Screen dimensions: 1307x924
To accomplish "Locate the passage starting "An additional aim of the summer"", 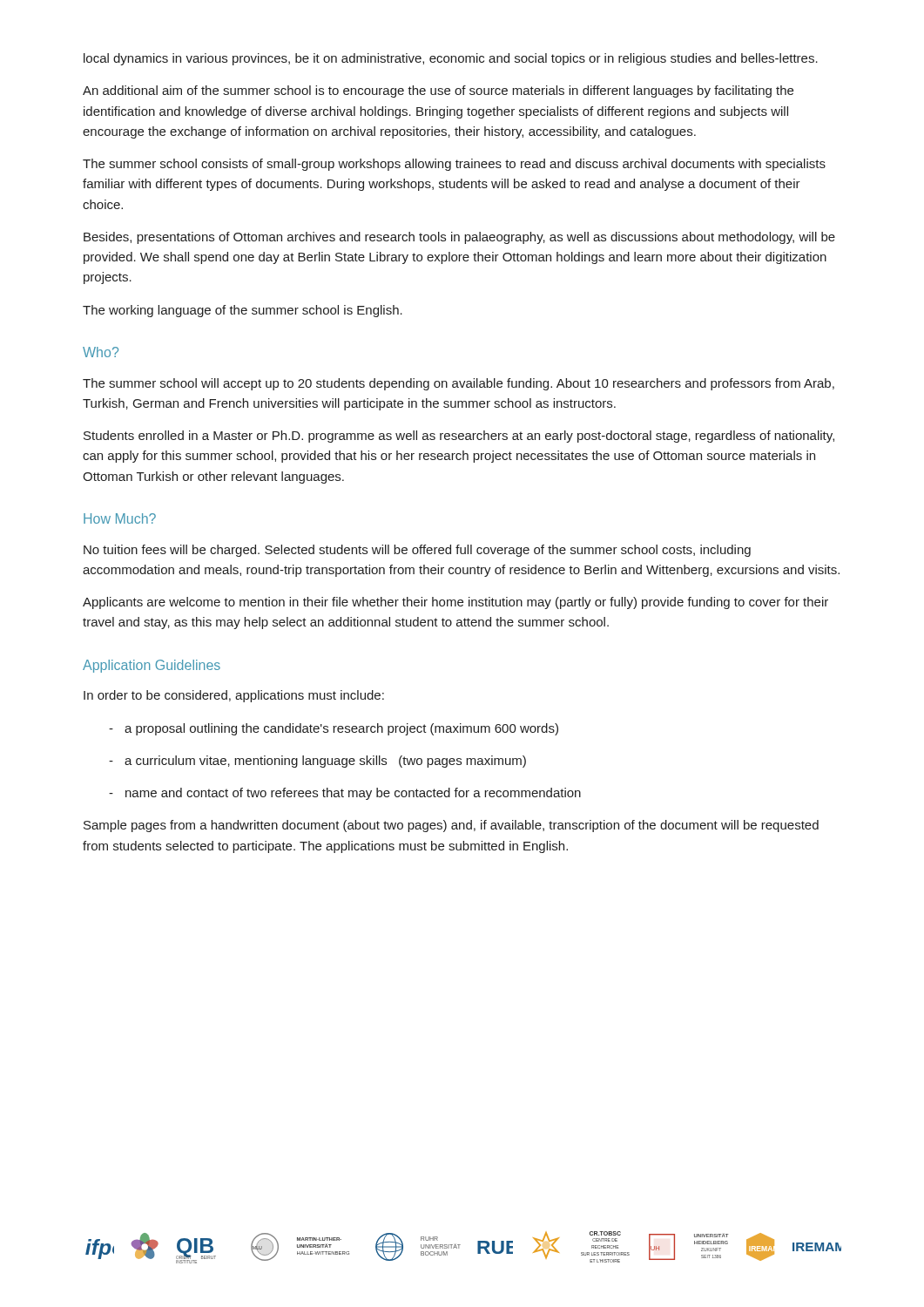I will (462, 111).
